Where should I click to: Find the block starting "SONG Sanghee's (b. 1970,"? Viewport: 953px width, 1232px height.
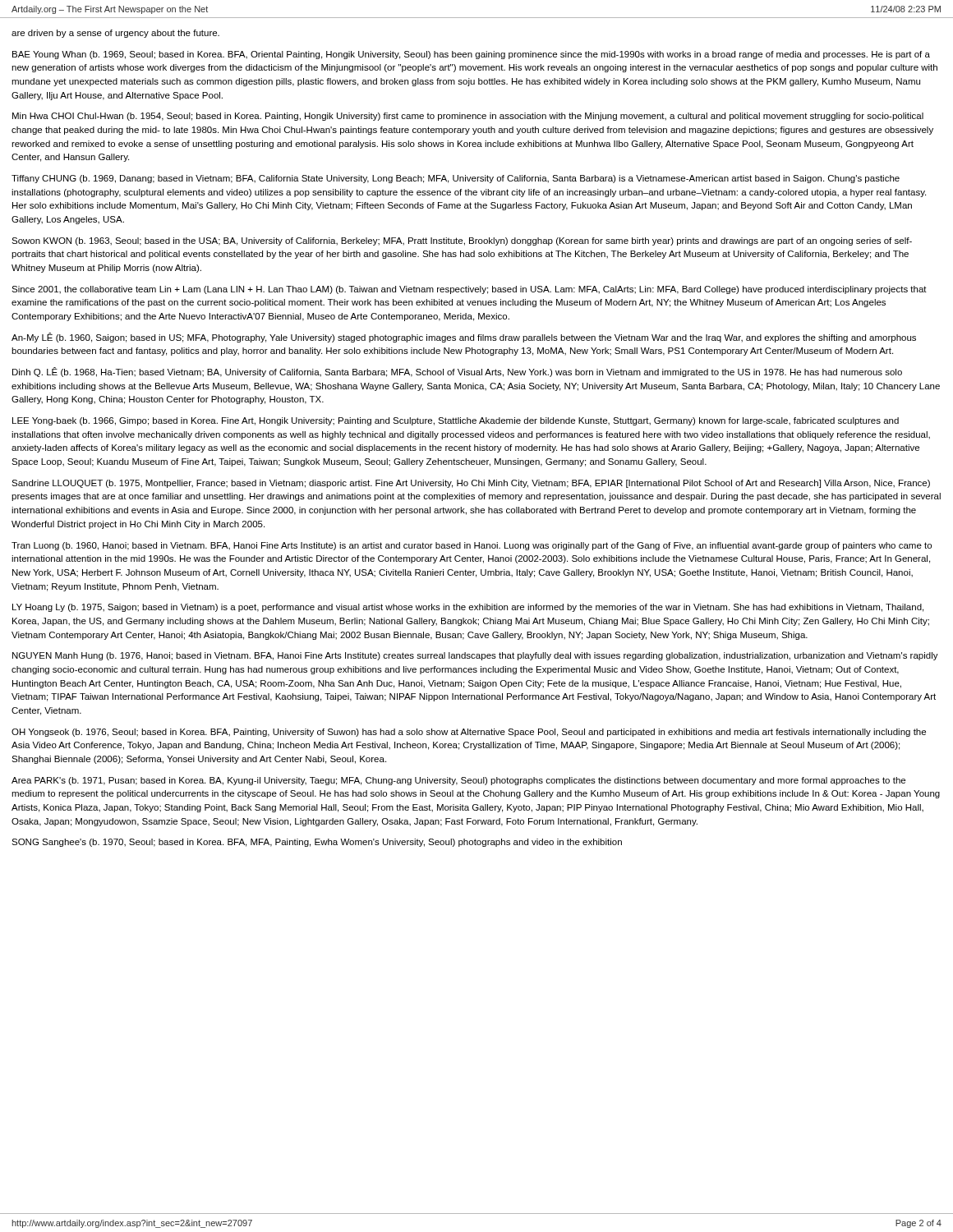317,842
